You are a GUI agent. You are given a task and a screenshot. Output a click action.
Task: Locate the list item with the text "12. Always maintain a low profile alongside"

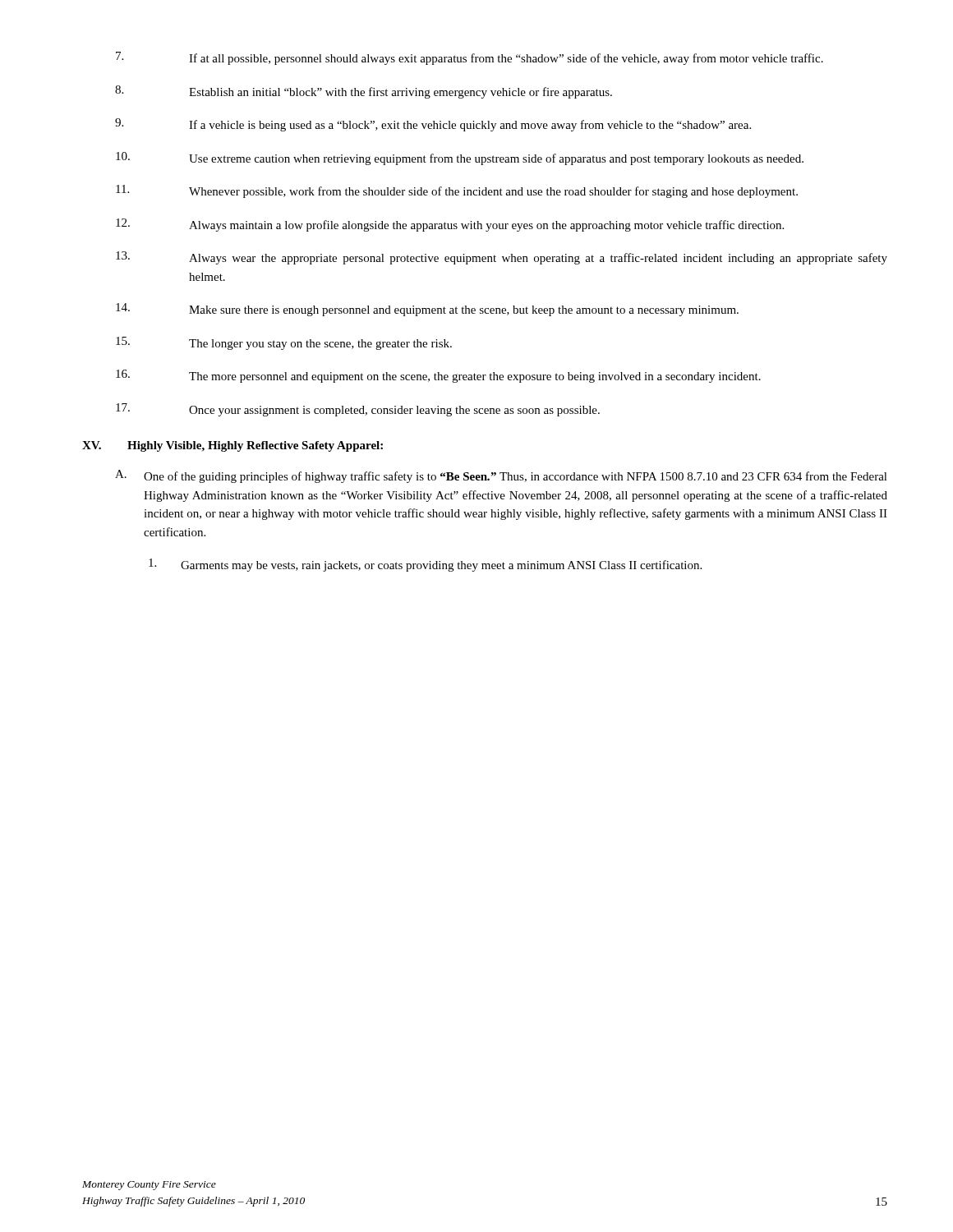tap(485, 225)
